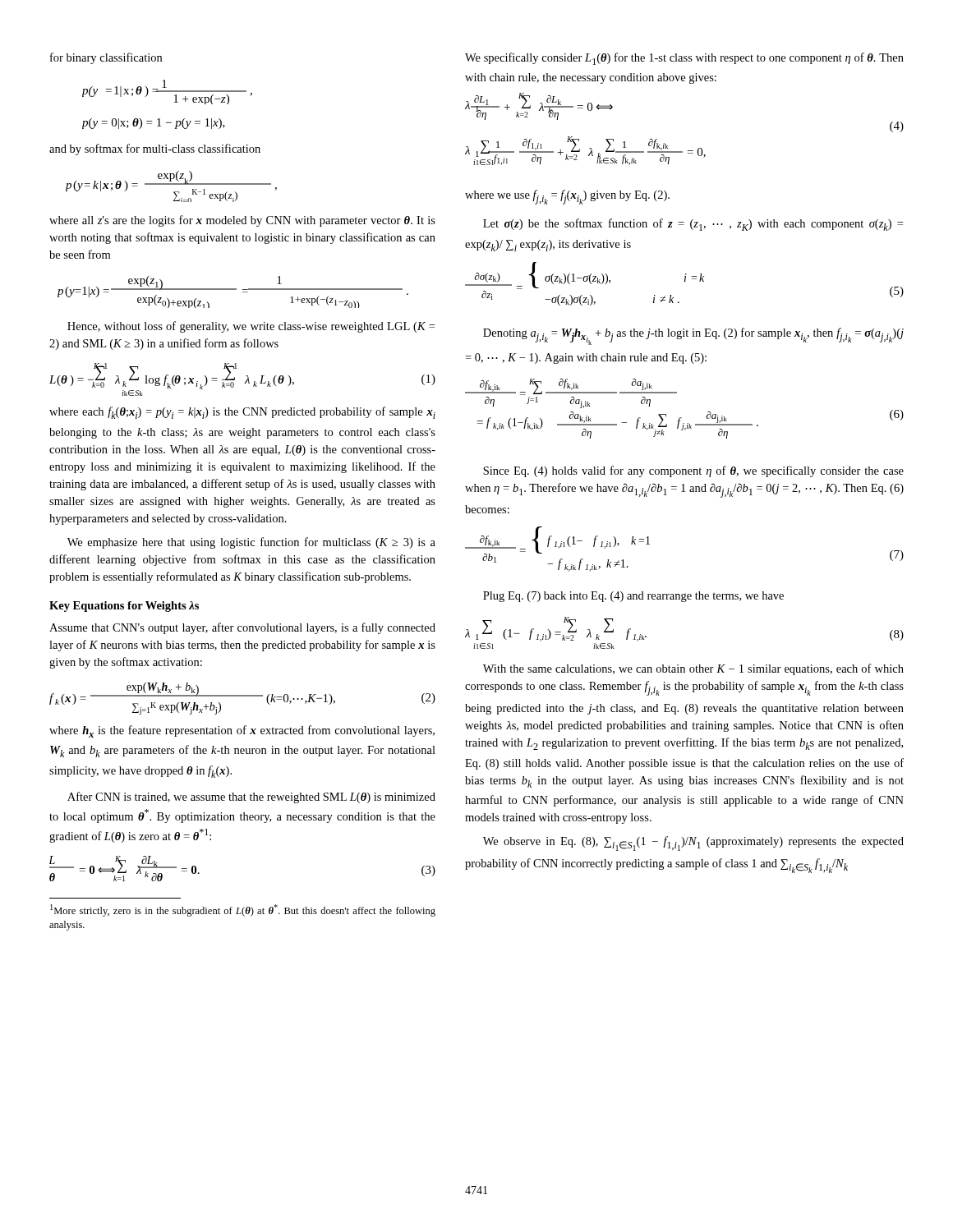Find the passage starting "p (y=1|x) = exp(z1) exp(z0)+exp(z1) ="
The image size is (953, 1232).
242,291
